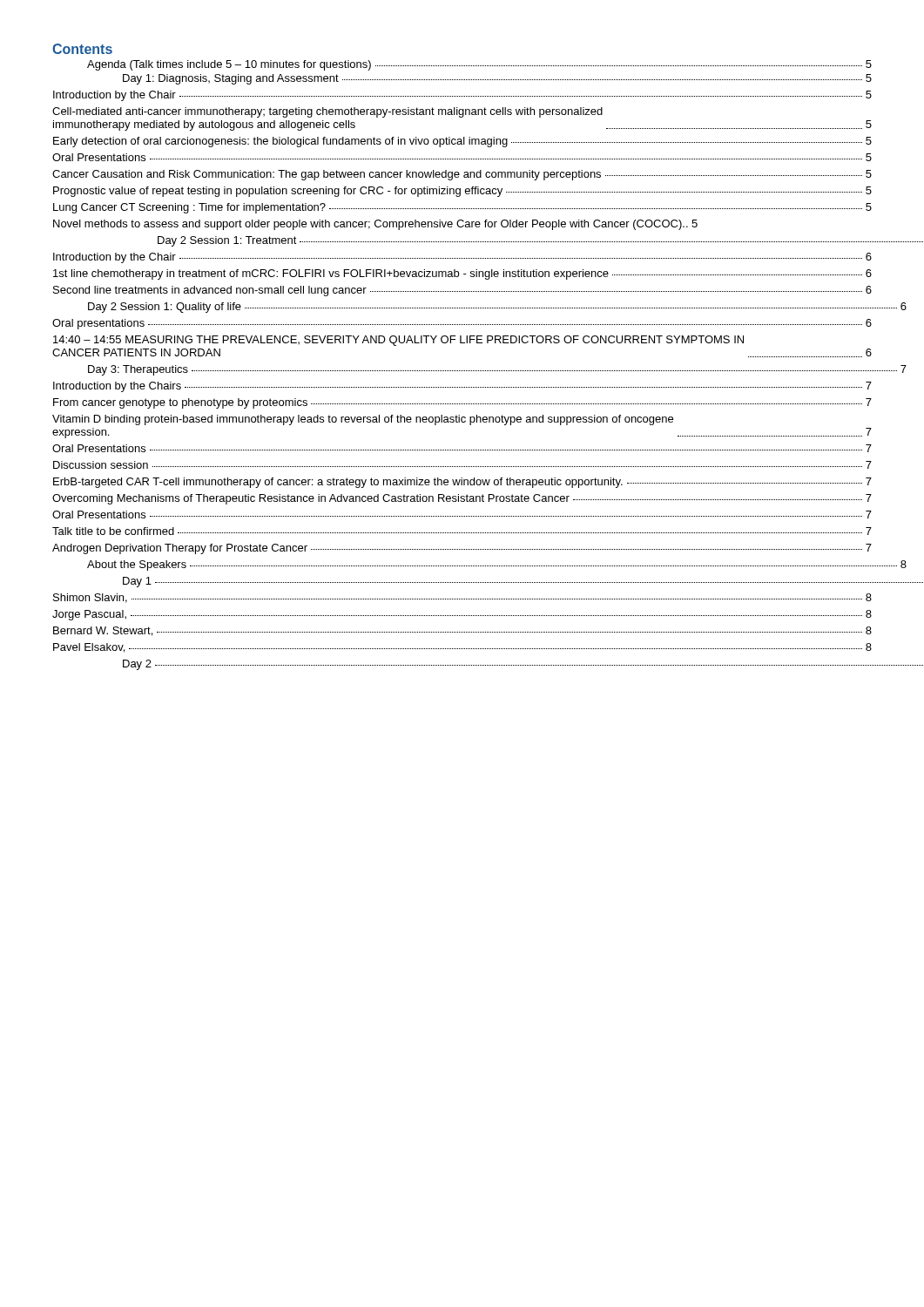Viewport: 924px width, 1307px height.
Task: Navigate to the text block starting "Agenda (Talk times include 5"
Action: point(479,64)
